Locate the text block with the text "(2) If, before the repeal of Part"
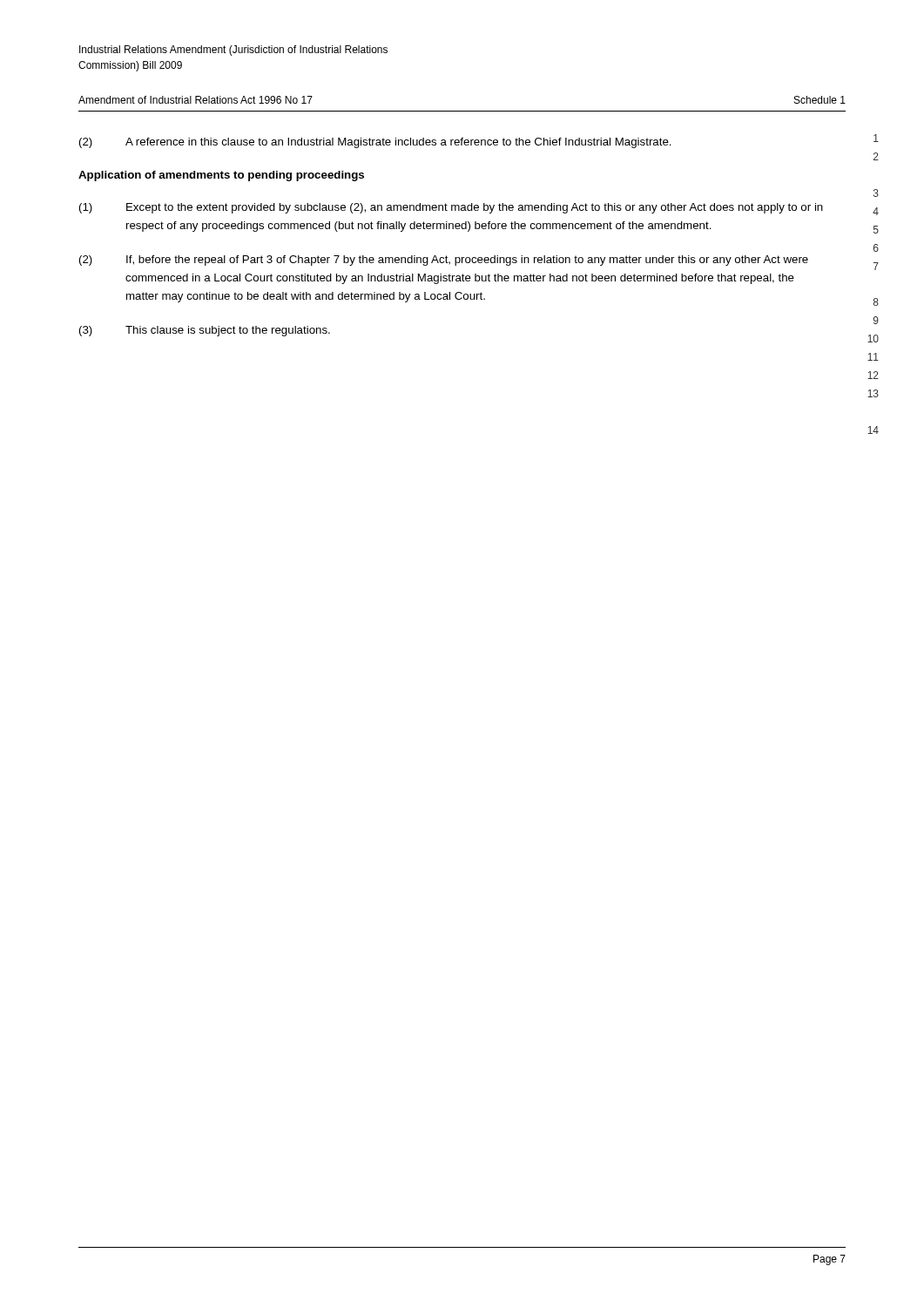The height and width of the screenshot is (1307, 924). 453,277
